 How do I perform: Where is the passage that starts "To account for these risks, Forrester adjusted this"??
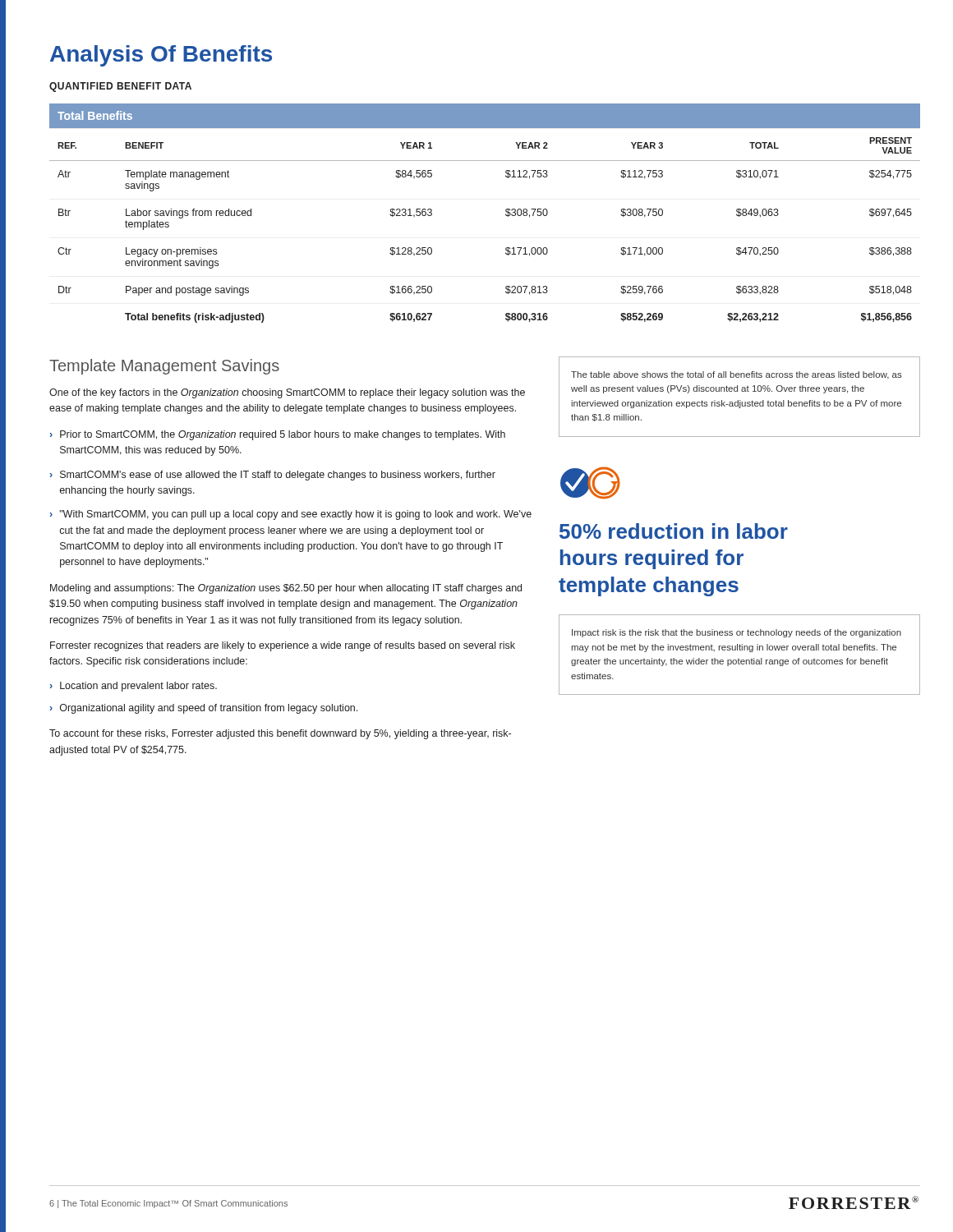280,742
